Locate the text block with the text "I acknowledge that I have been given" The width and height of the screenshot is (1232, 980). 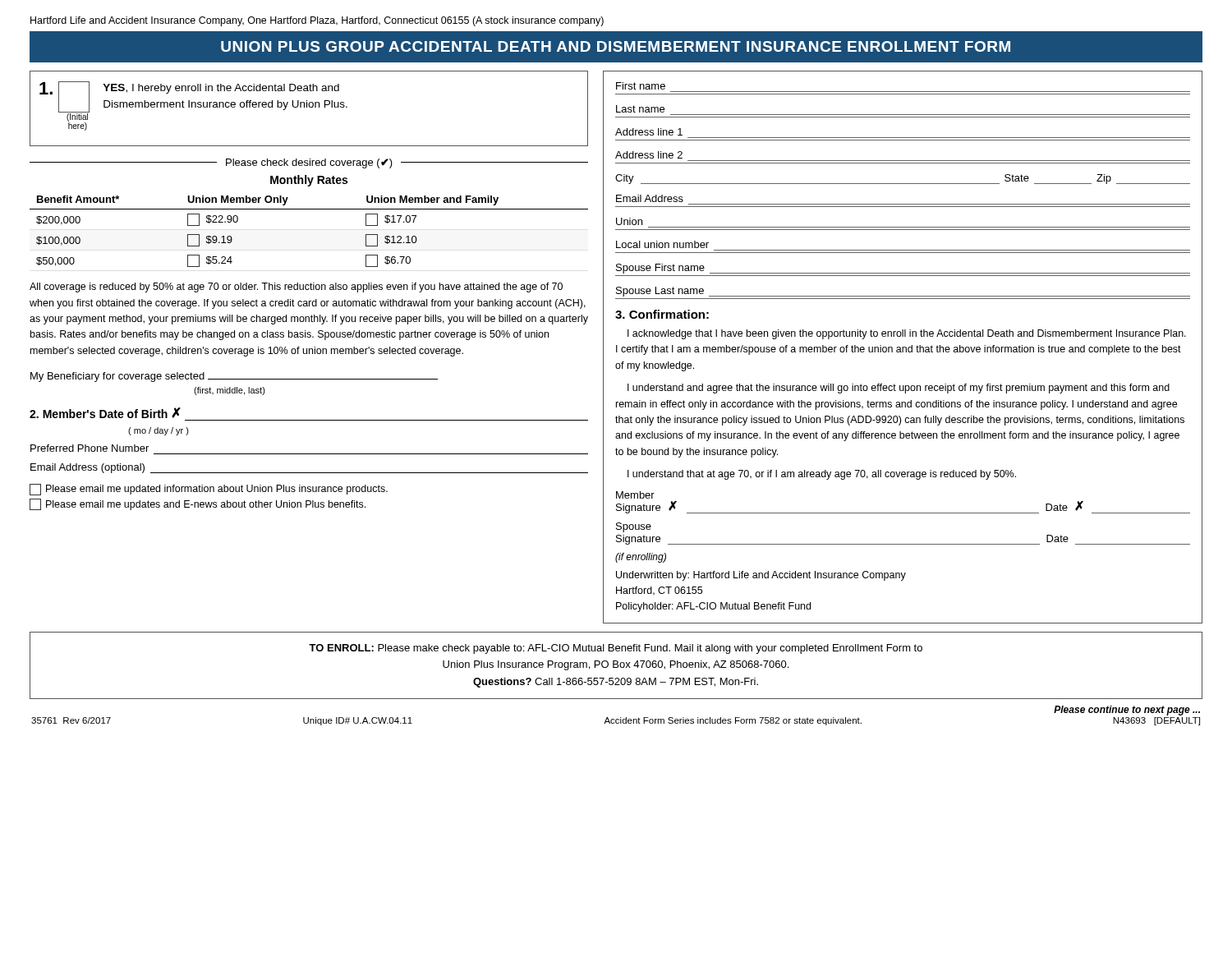click(x=901, y=349)
